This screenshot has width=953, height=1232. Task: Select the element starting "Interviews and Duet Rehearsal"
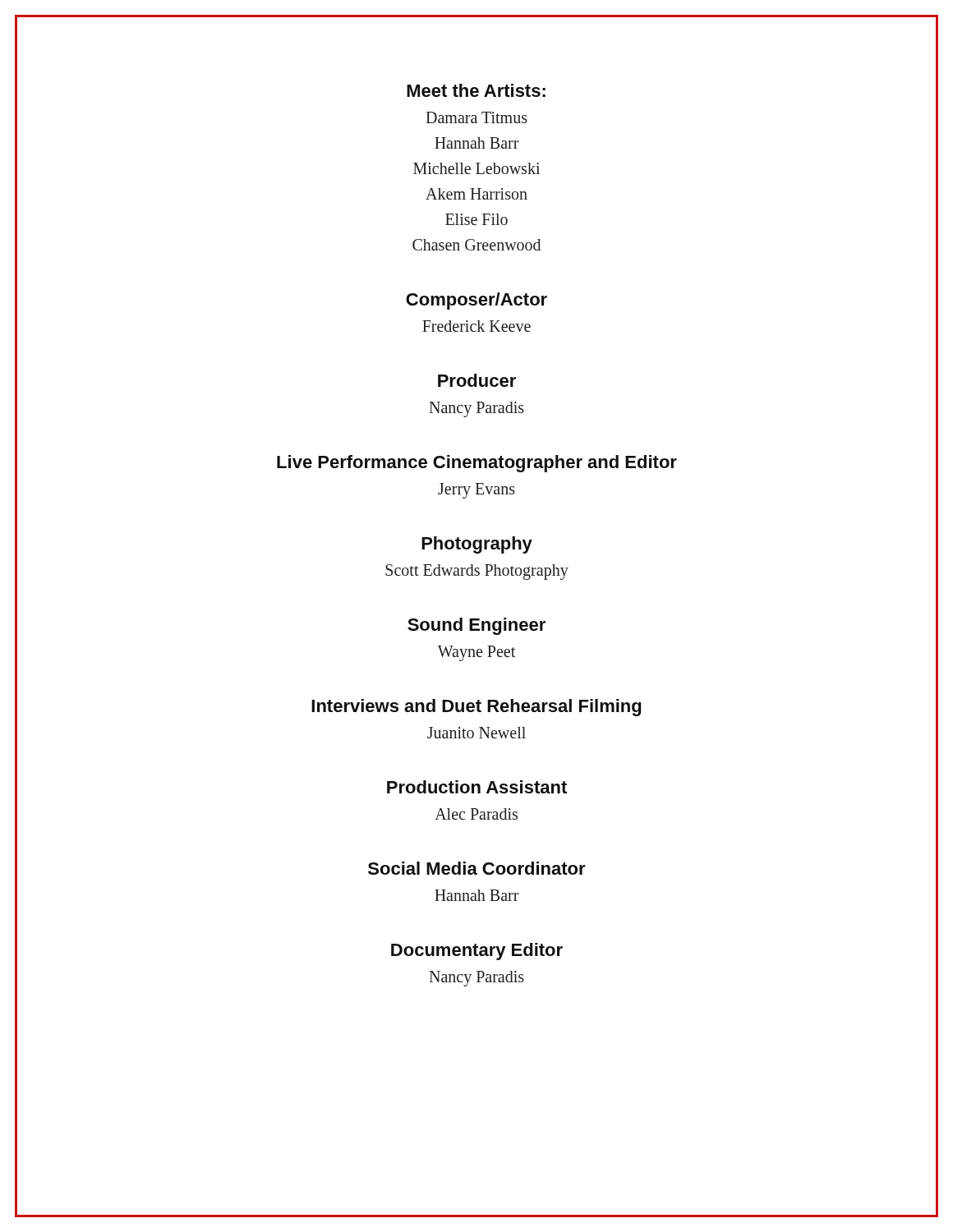click(476, 706)
